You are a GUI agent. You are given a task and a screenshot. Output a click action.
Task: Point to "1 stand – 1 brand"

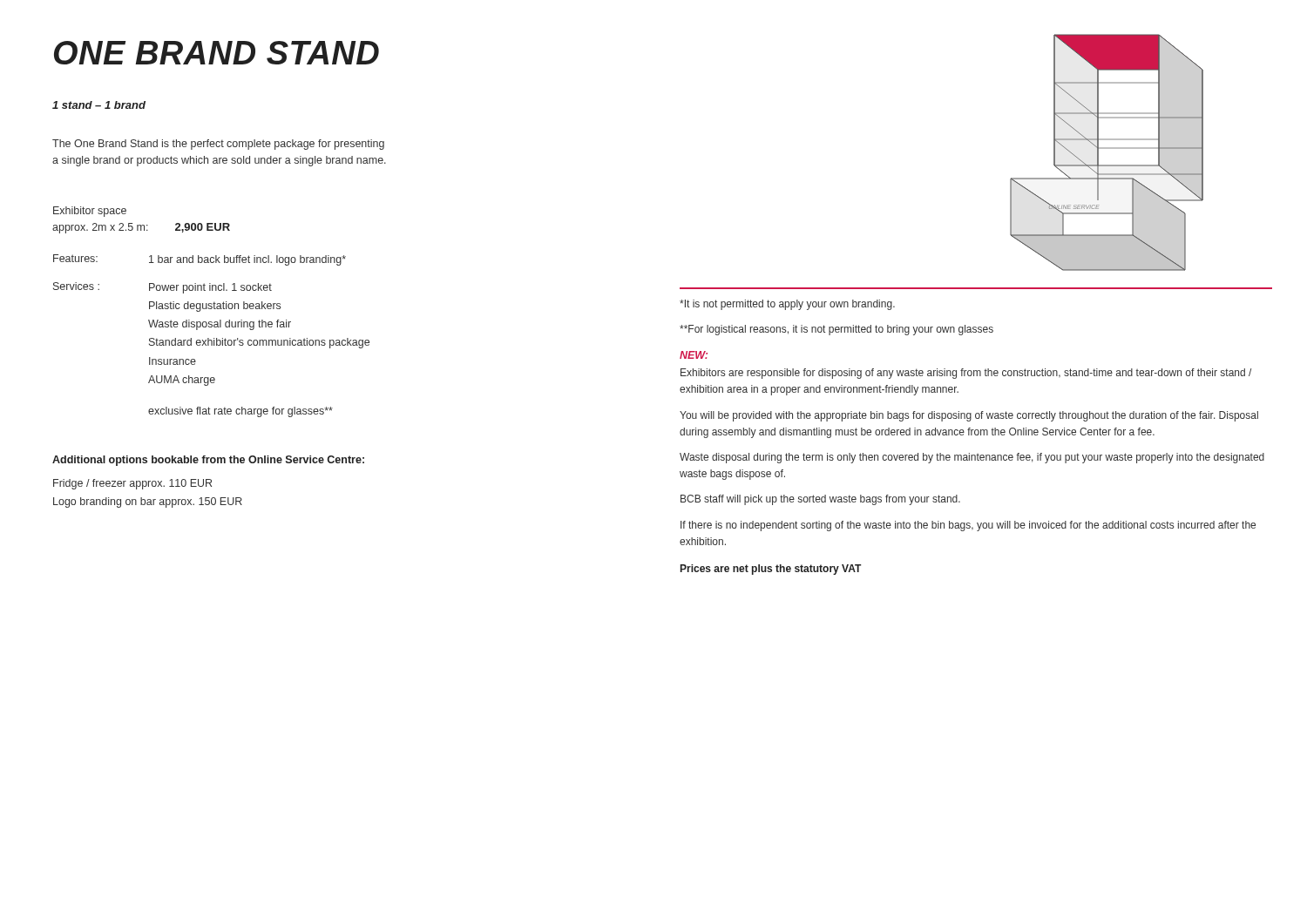[x=99, y=105]
